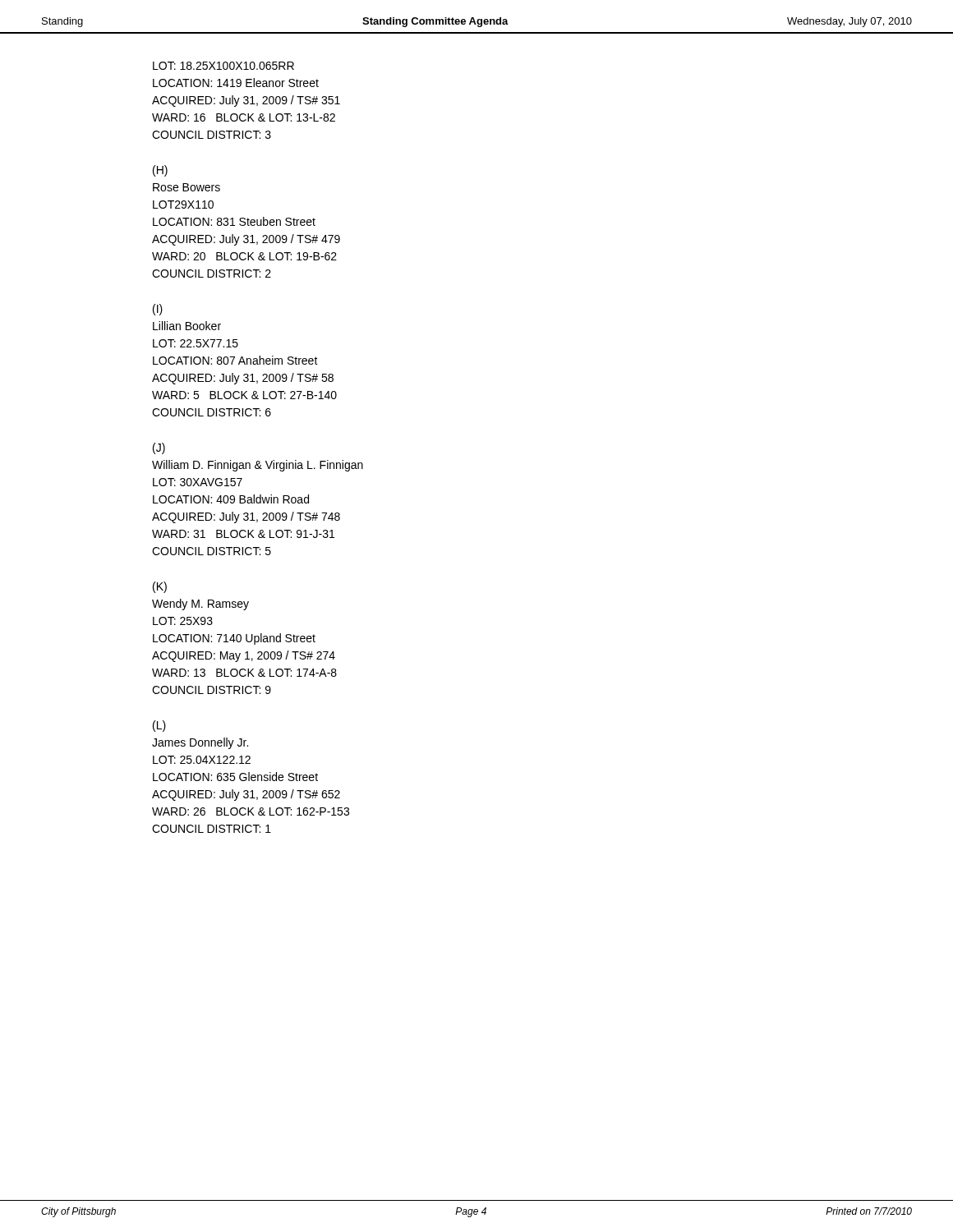Point to the block beginning "LOT: 18.25X100X10.065RR LOCATION: 1419 Eleanor"
This screenshot has height=1232, width=953.
click(223, 66)
